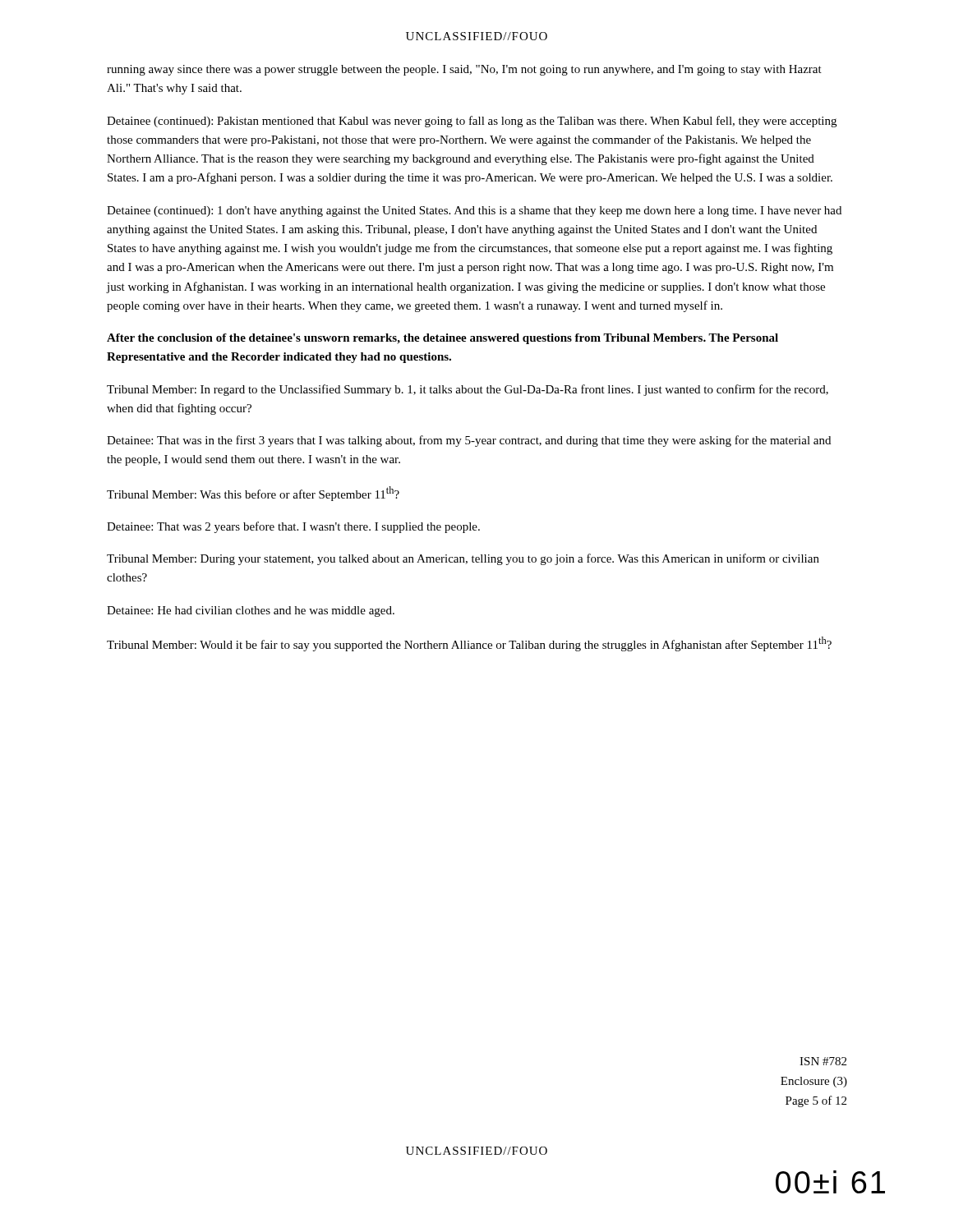The width and height of the screenshot is (954, 1232).
Task: Where is the passage that starts "After the conclusion of the detainee's unsworn"?
Action: [x=443, y=347]
